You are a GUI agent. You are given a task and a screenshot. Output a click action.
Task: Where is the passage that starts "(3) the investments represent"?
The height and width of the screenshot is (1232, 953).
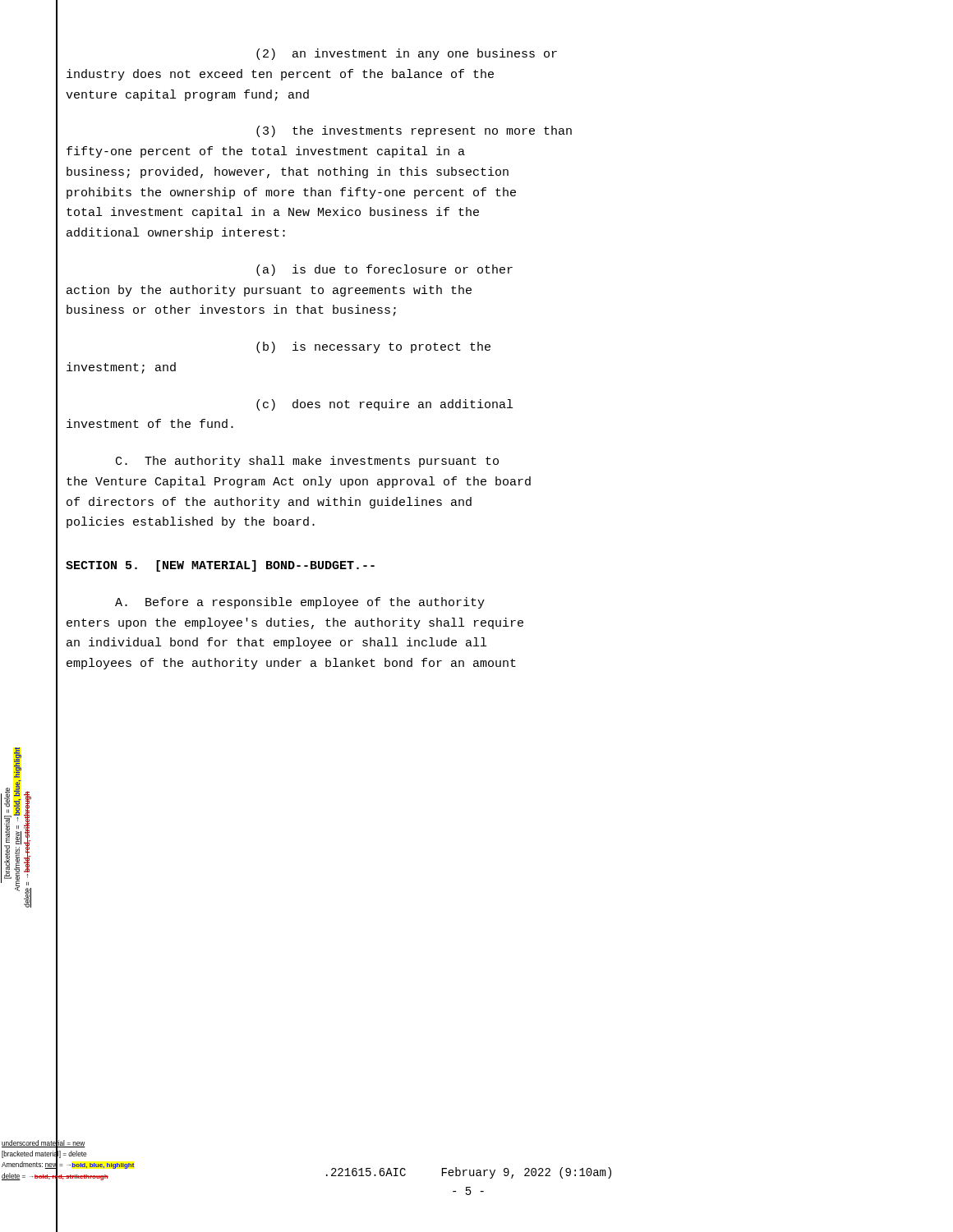pyautogui.click(x=468, y=184)
